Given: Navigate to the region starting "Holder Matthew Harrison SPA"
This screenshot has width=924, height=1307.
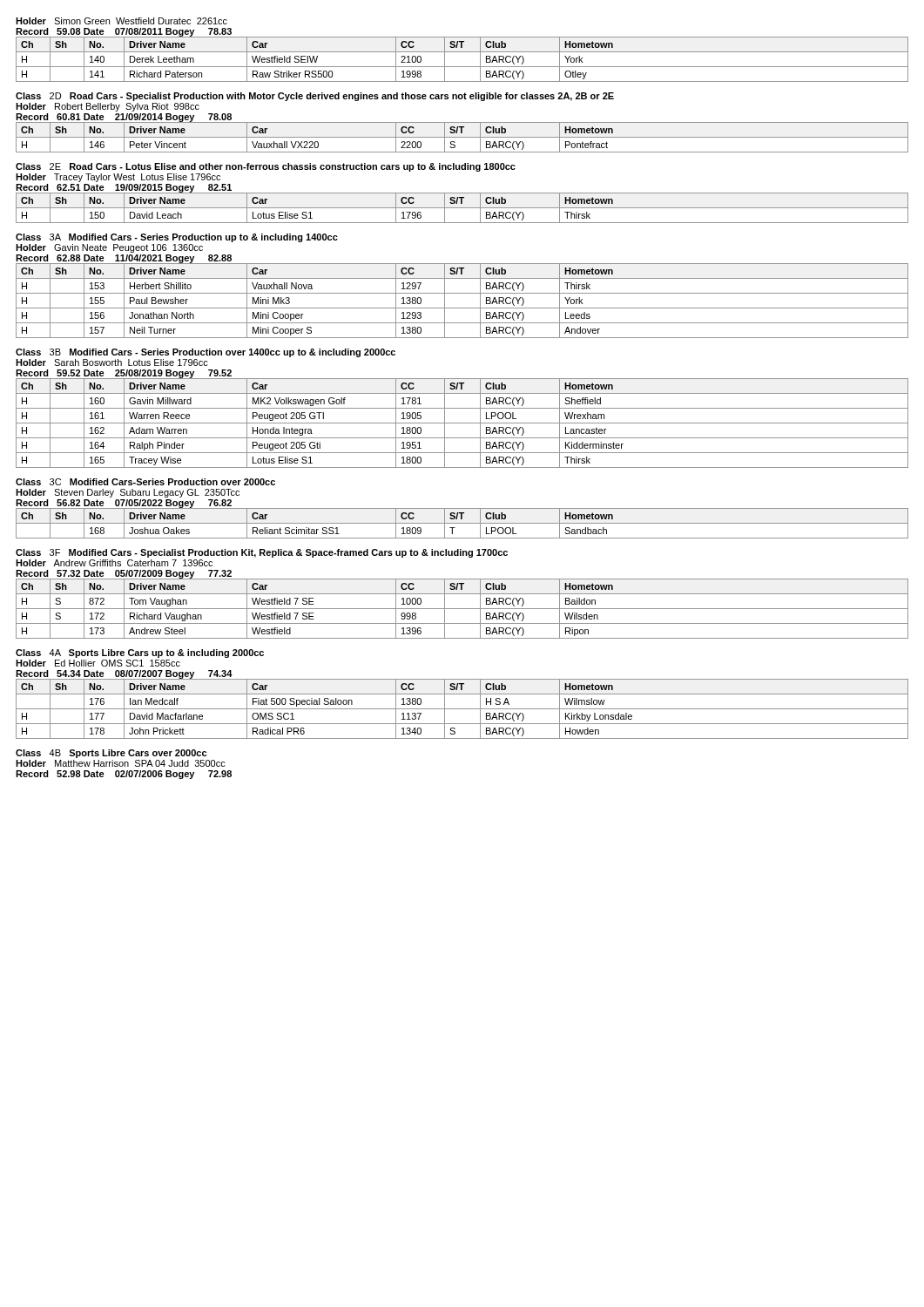Looking at the screenshot, I should point(120,763).
